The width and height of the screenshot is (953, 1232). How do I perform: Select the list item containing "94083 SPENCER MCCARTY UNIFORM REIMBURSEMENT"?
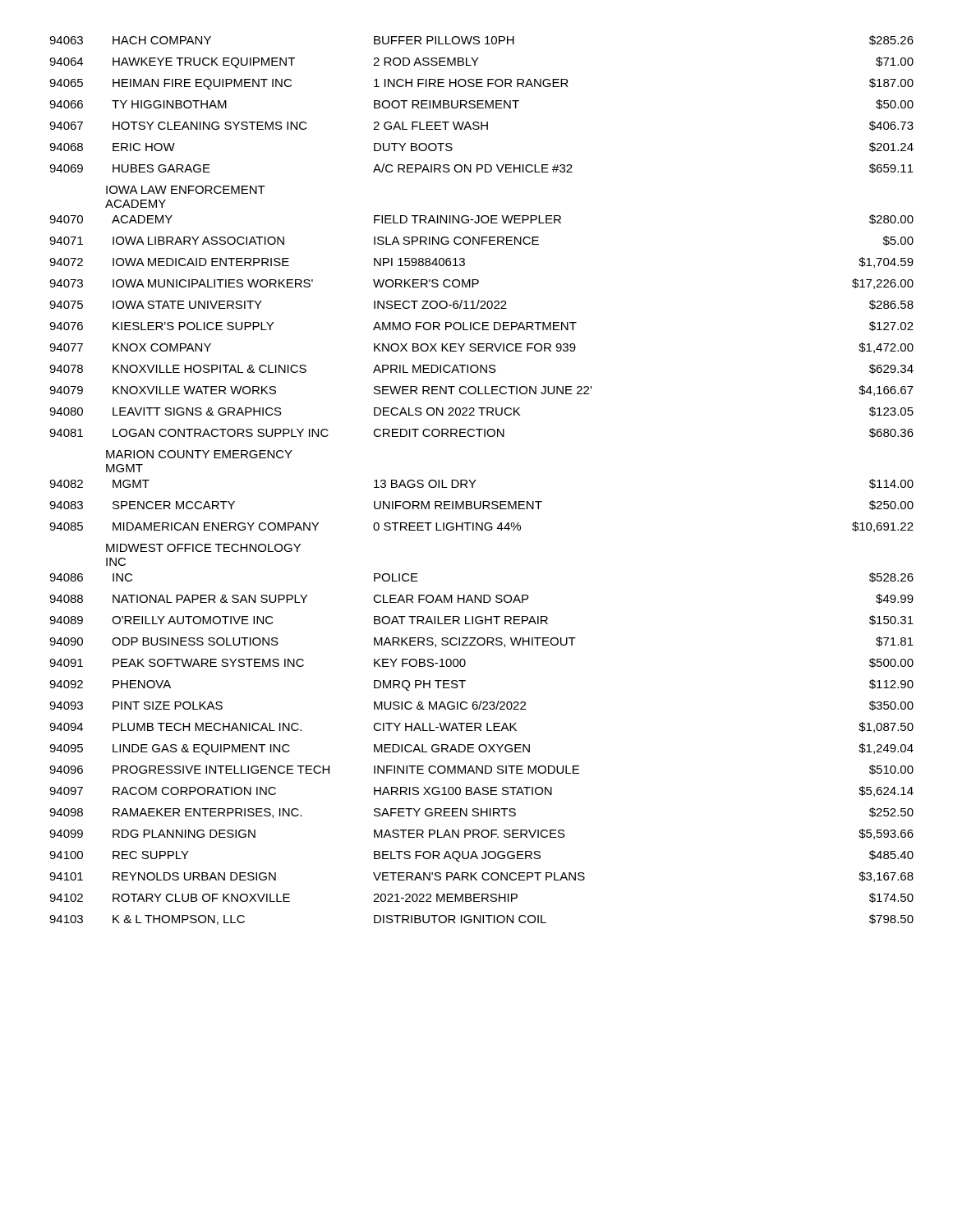481,505
